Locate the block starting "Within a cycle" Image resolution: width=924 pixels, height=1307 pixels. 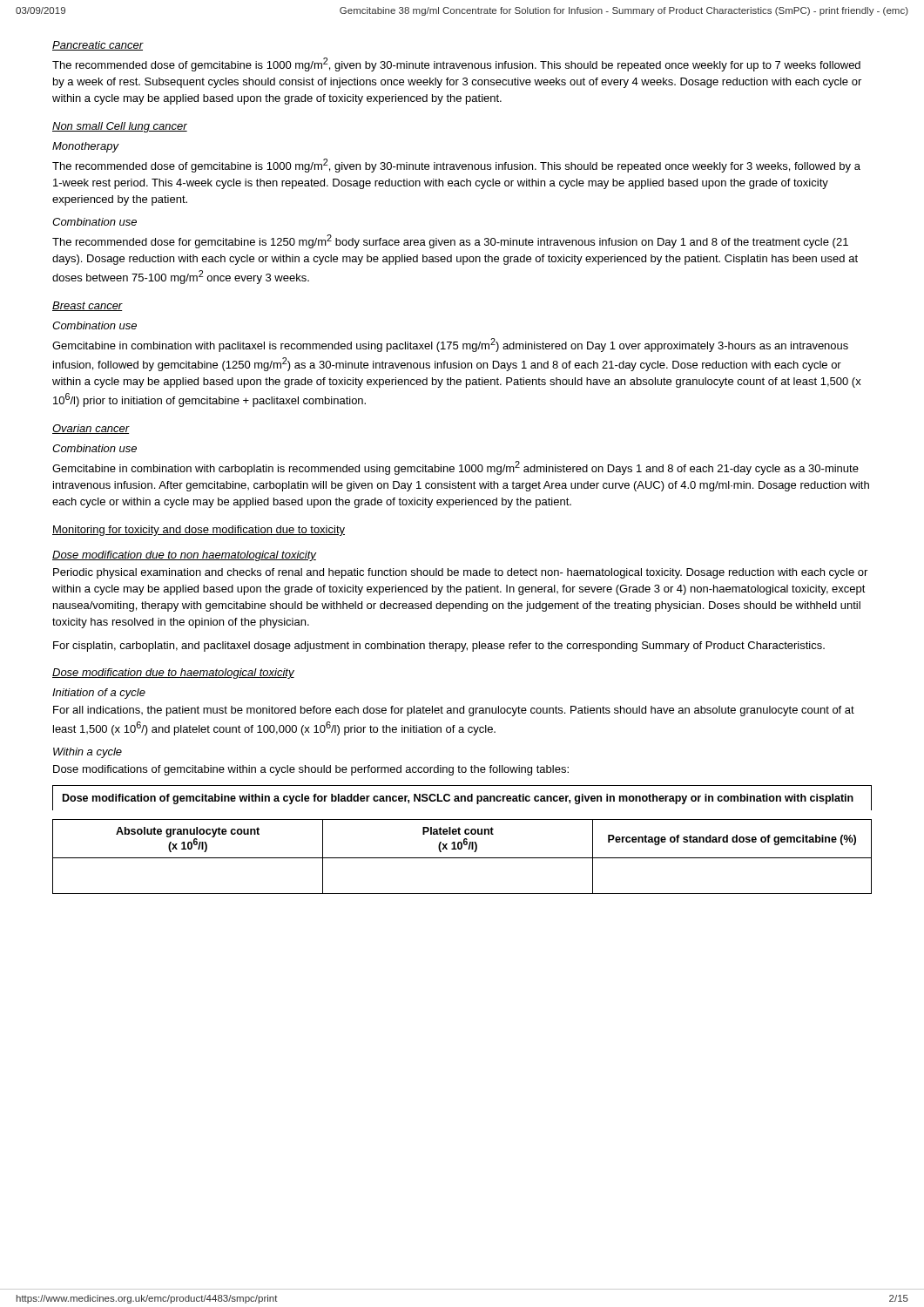87,752
